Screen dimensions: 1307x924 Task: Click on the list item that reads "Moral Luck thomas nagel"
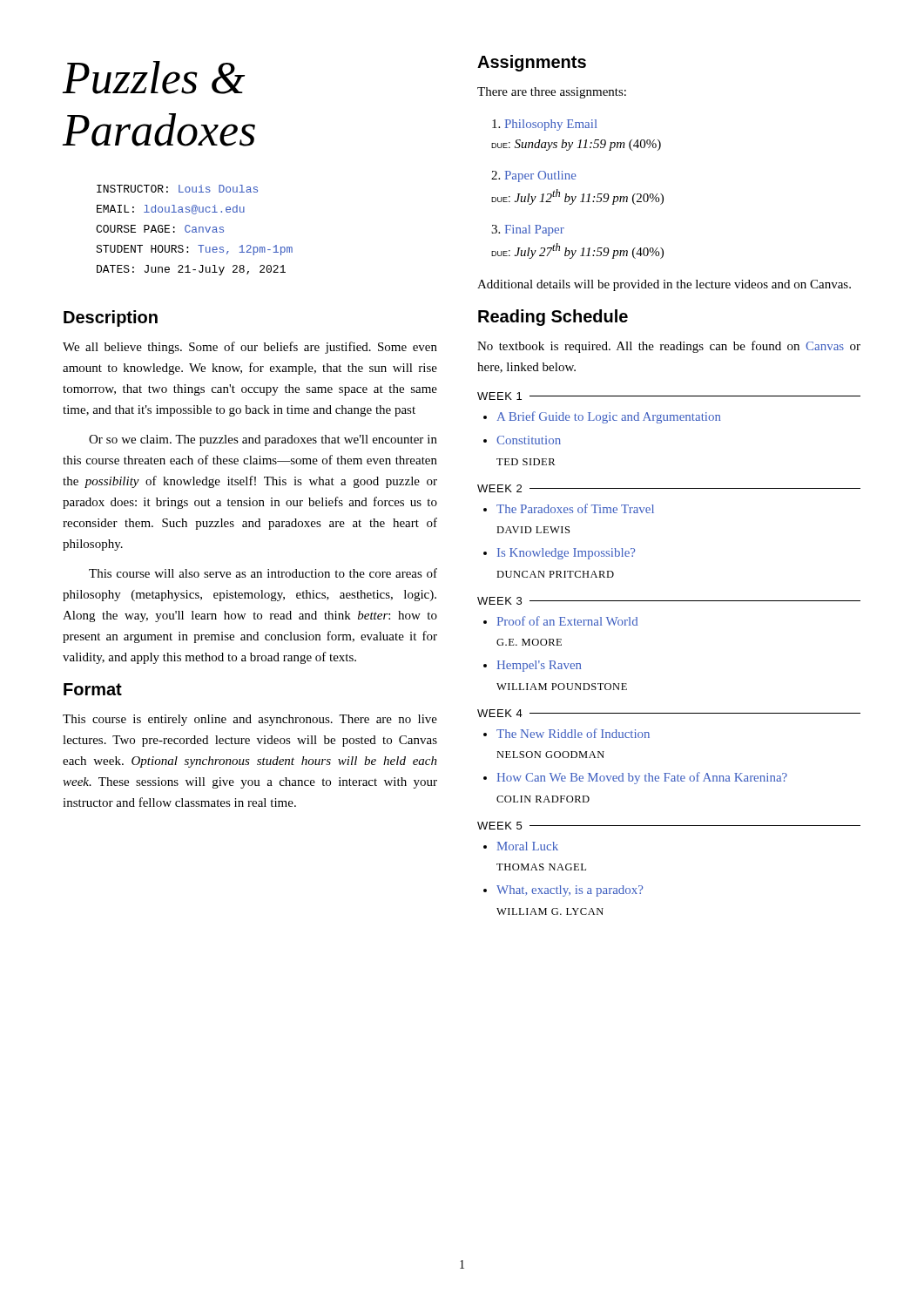(x=542, y=856)
